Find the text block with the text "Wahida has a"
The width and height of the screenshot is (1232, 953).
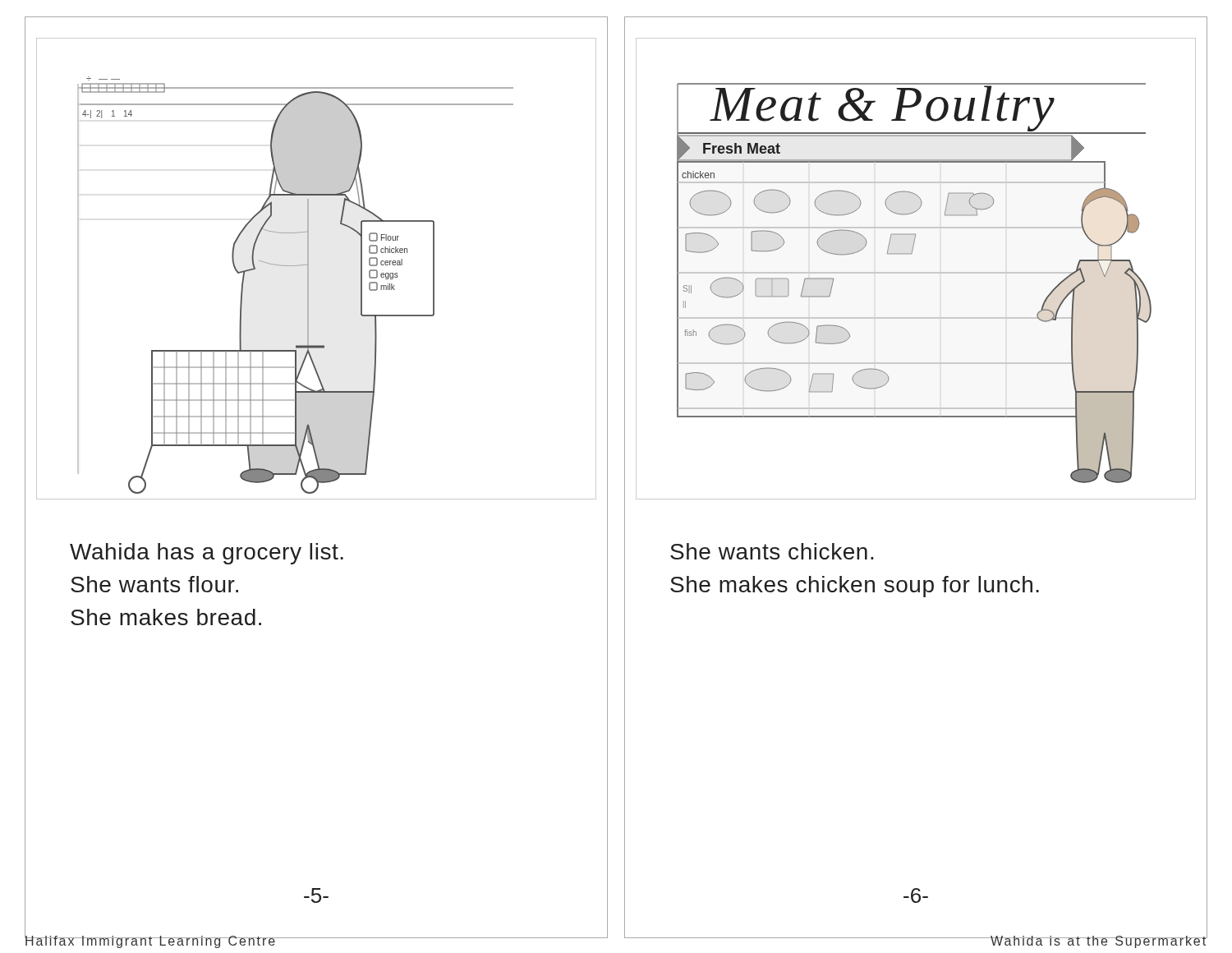pyautogui.click(x=207, y=554)
